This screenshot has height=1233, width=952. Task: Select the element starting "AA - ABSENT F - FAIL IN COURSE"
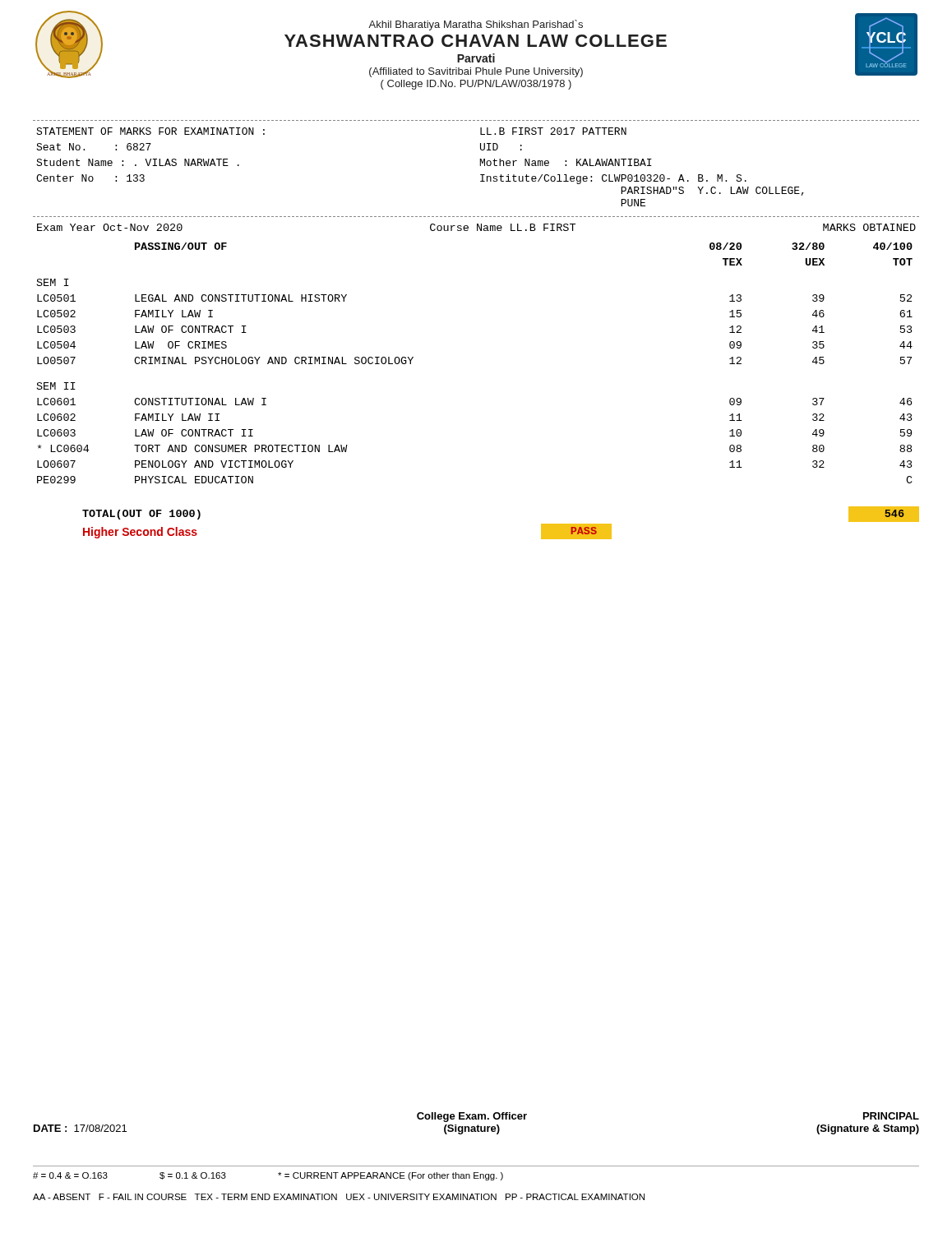click(339, 1197)
